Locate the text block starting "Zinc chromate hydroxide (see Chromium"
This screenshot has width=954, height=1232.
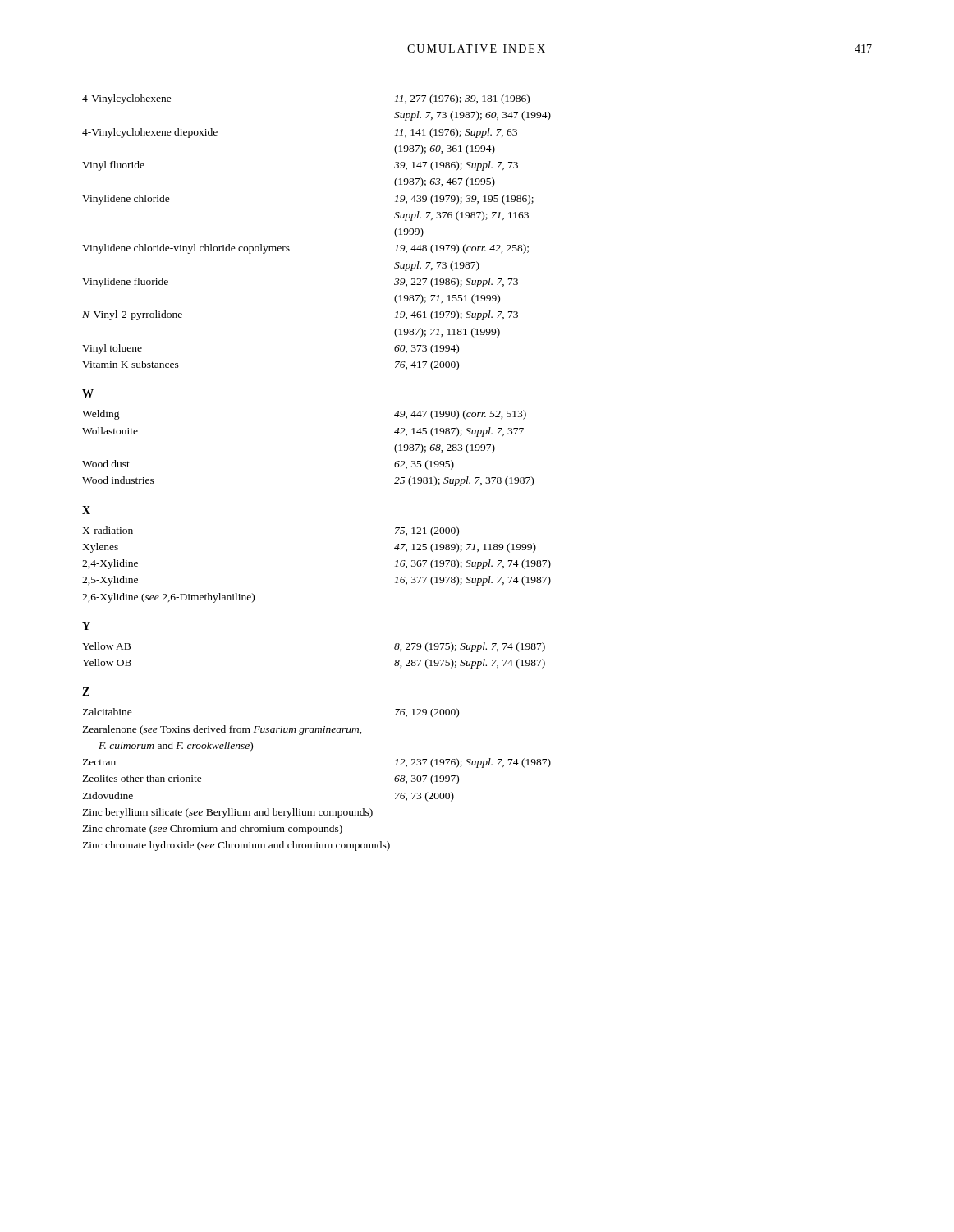[236, 846]
